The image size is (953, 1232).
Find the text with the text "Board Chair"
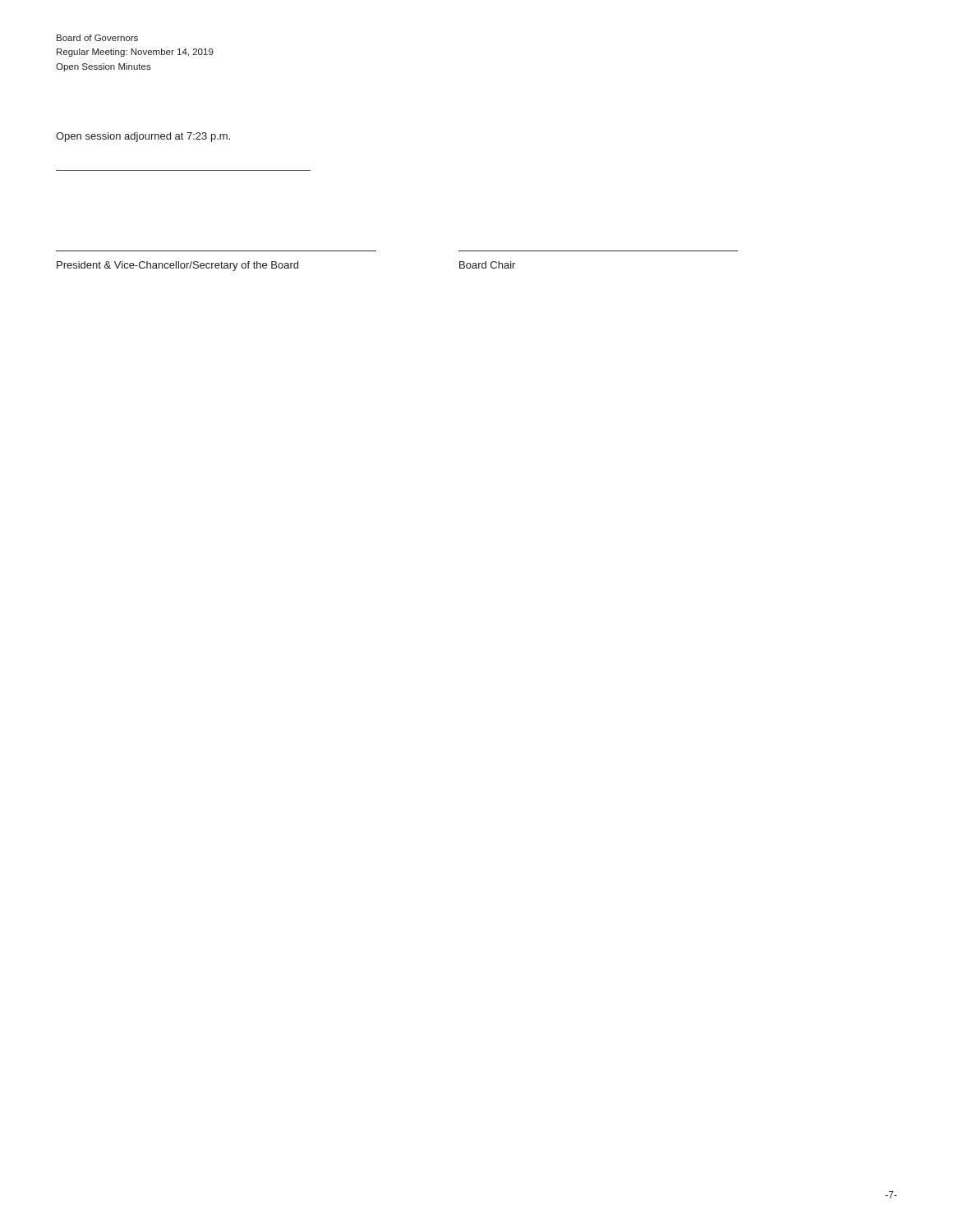click(487, 265)
